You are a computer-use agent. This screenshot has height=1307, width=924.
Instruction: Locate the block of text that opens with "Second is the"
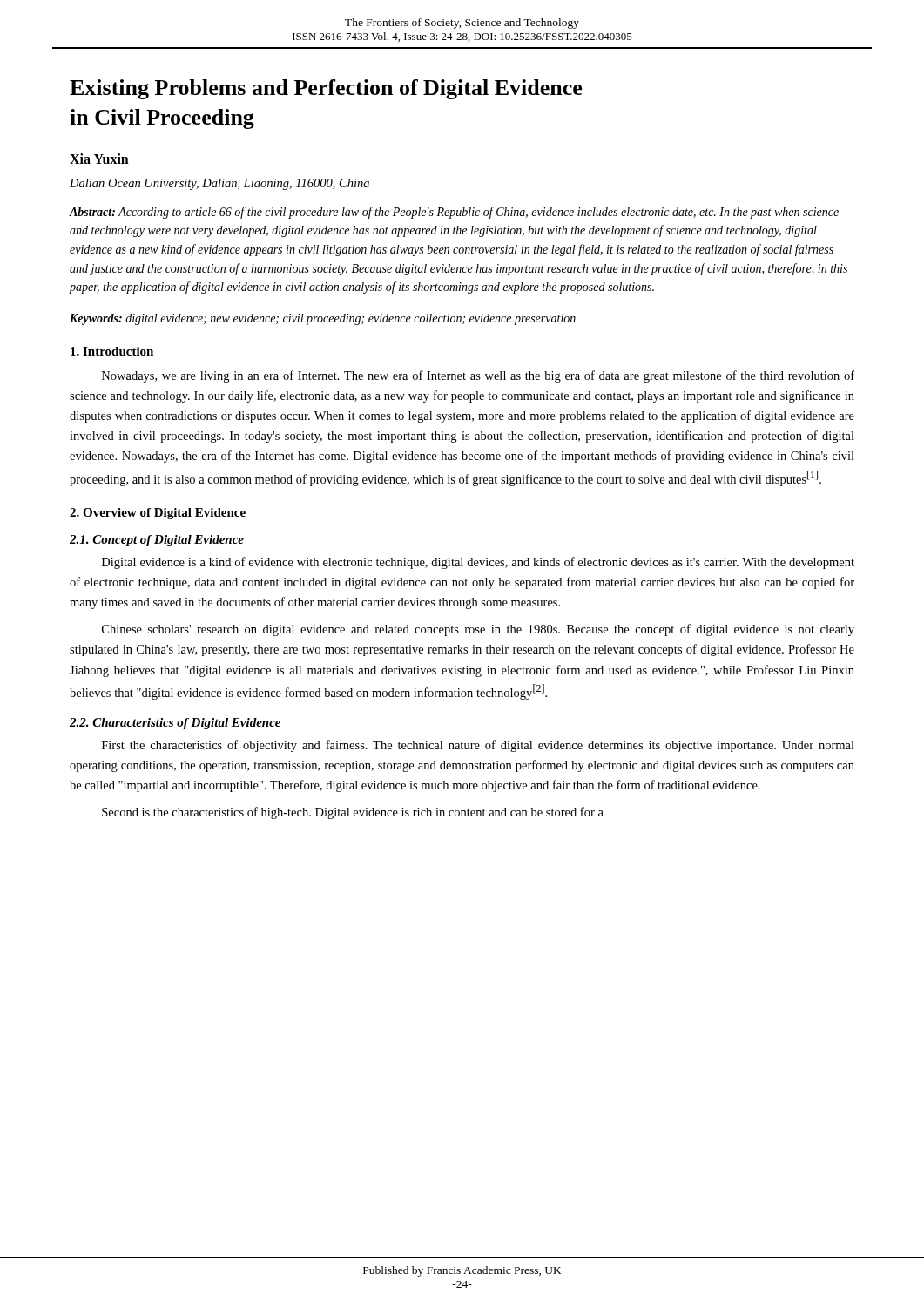[352, 812]
